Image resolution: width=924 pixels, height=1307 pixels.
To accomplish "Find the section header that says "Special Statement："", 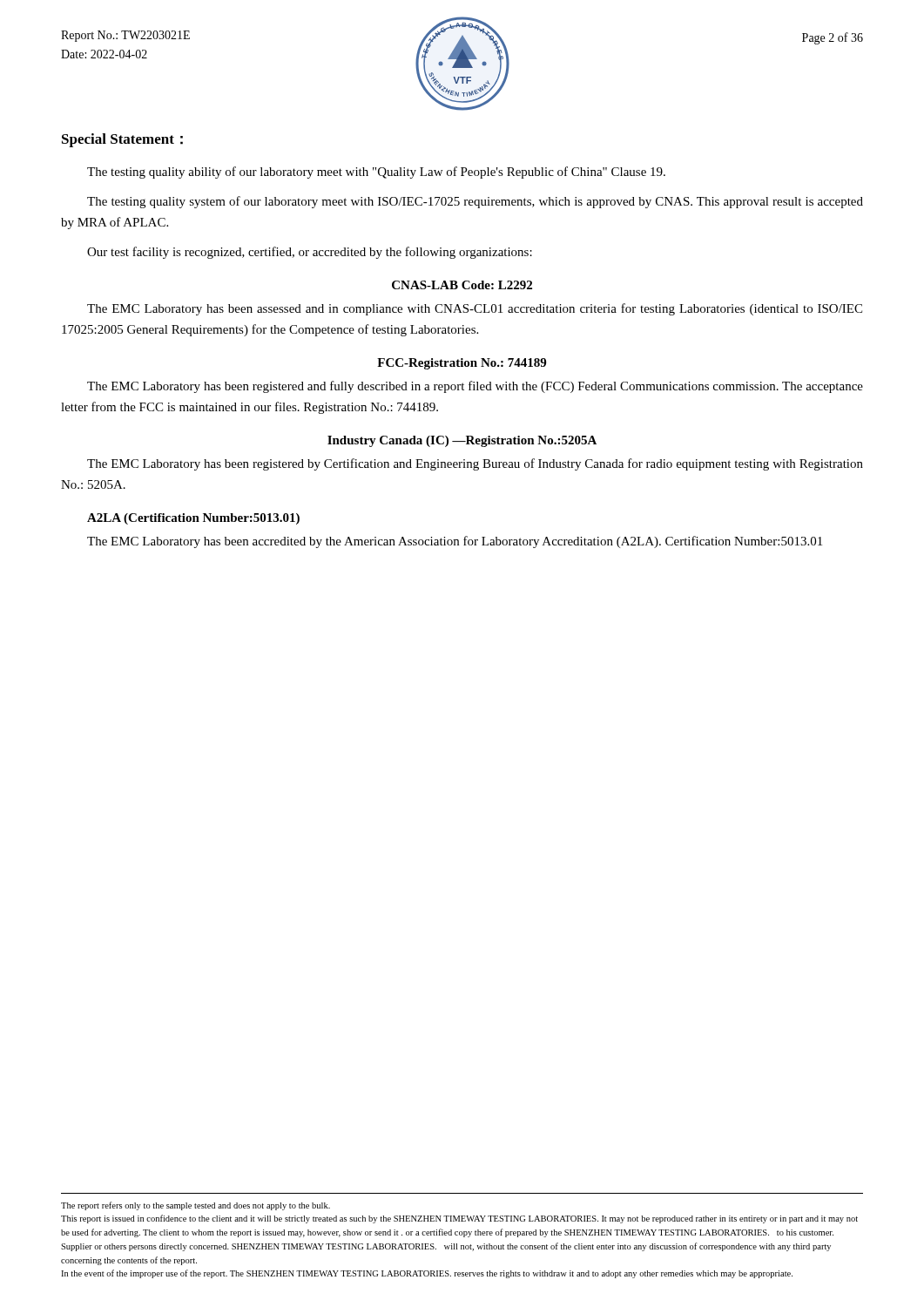I will [125, 139].
